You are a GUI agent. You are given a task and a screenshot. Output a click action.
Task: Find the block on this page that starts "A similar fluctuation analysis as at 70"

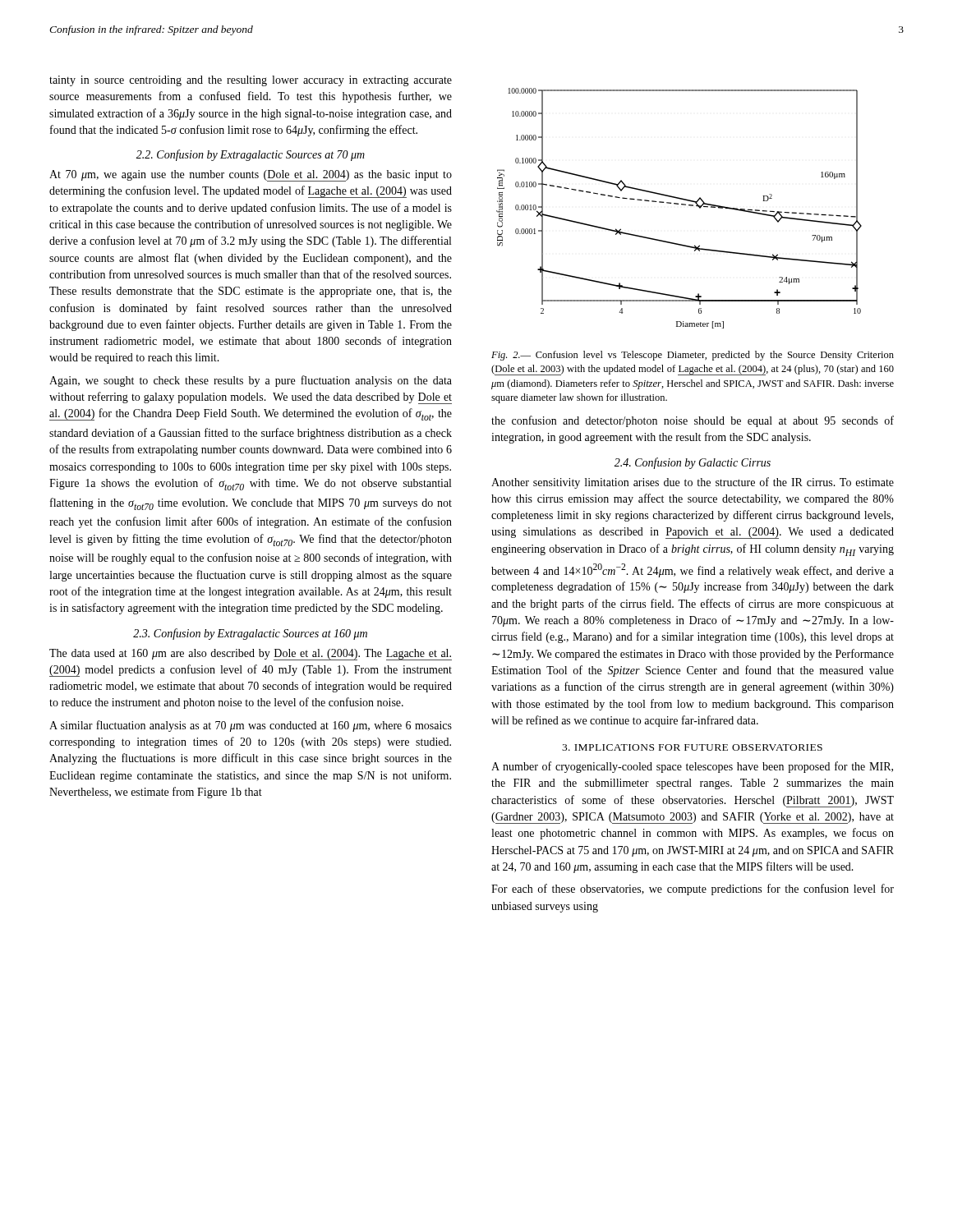click(x=251, y=759)
